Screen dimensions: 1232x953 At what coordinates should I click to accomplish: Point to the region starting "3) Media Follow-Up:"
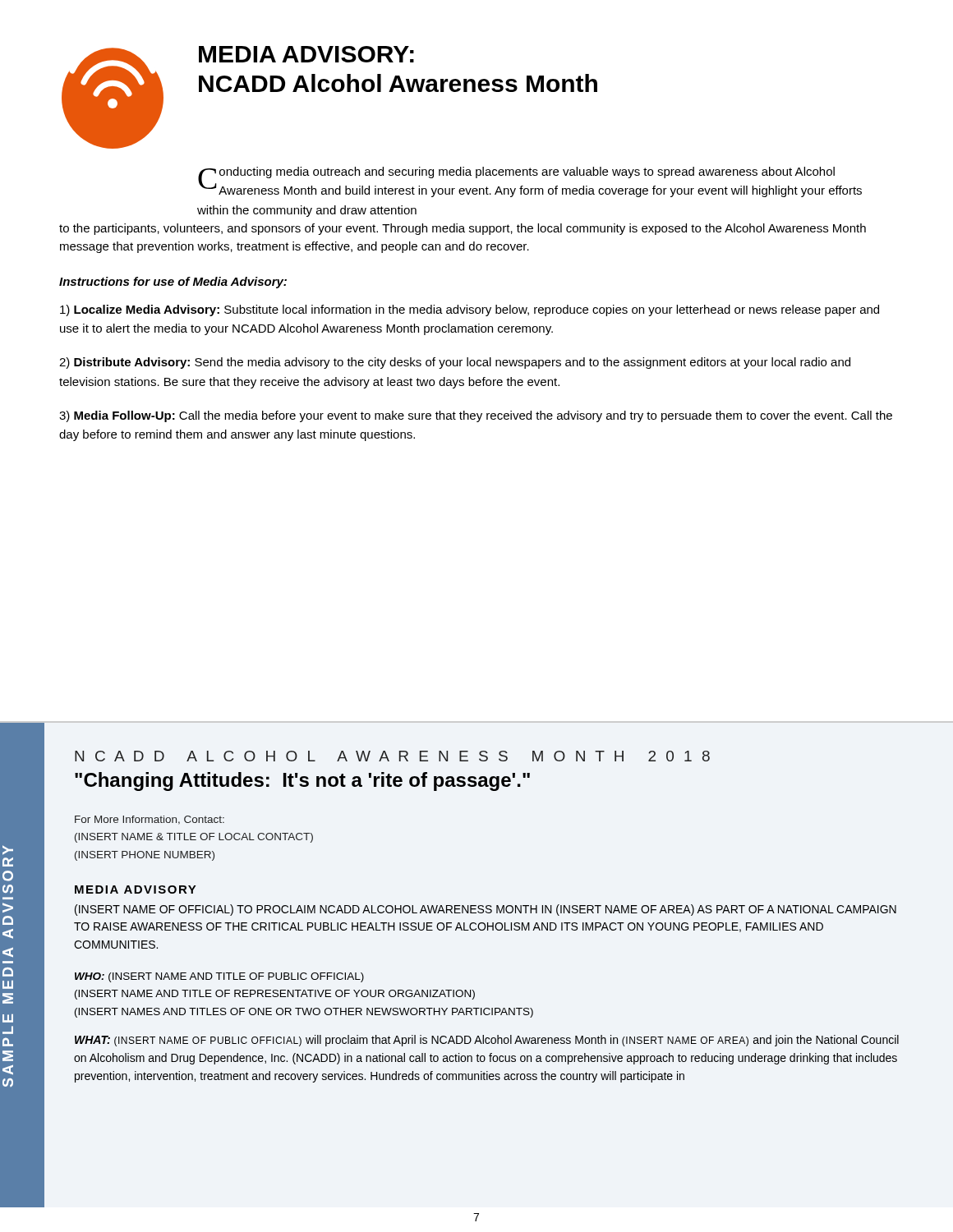click(x=476, y=425)
